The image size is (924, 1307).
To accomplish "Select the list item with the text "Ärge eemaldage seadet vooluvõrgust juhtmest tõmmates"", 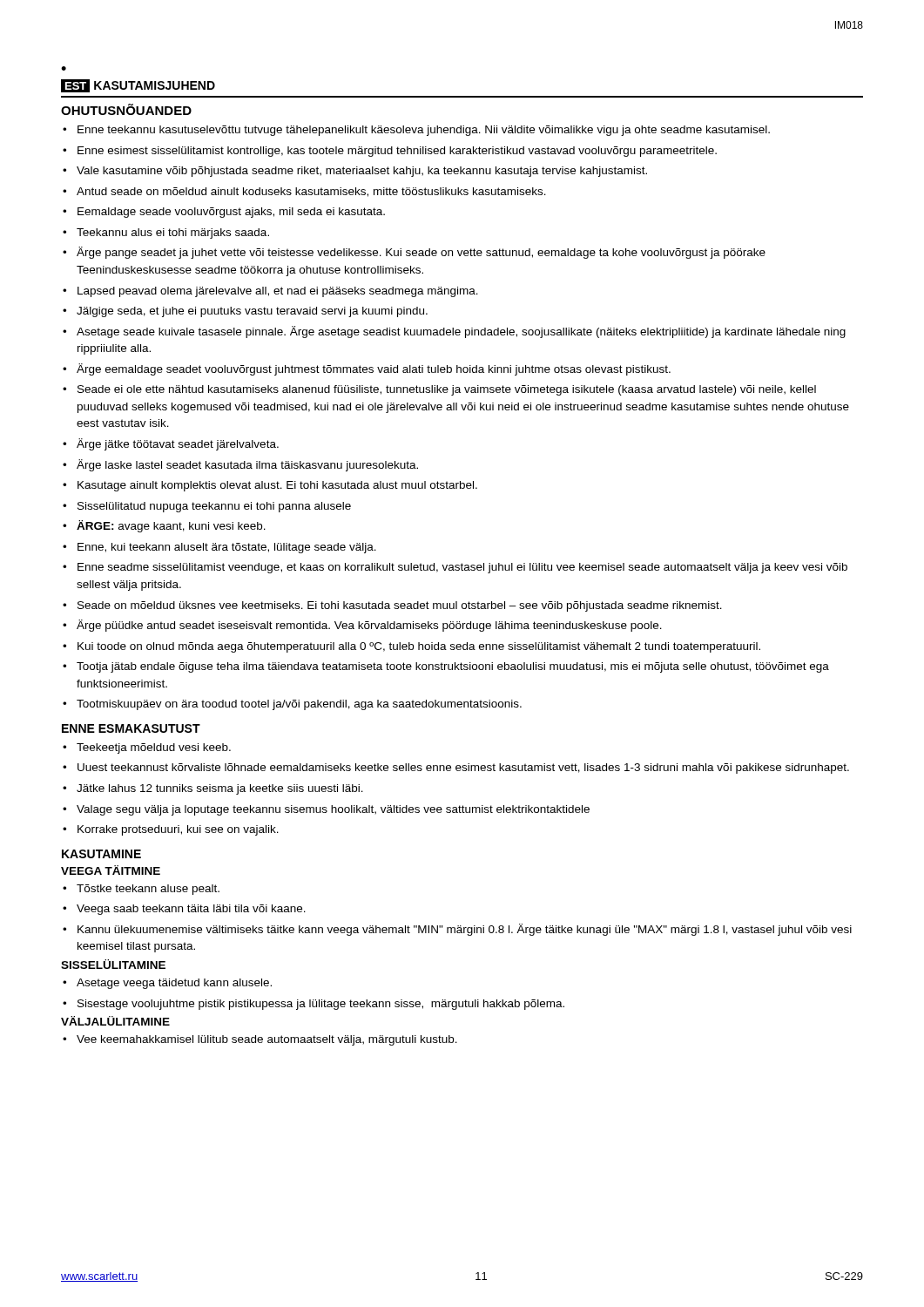I will pos(462,369).
